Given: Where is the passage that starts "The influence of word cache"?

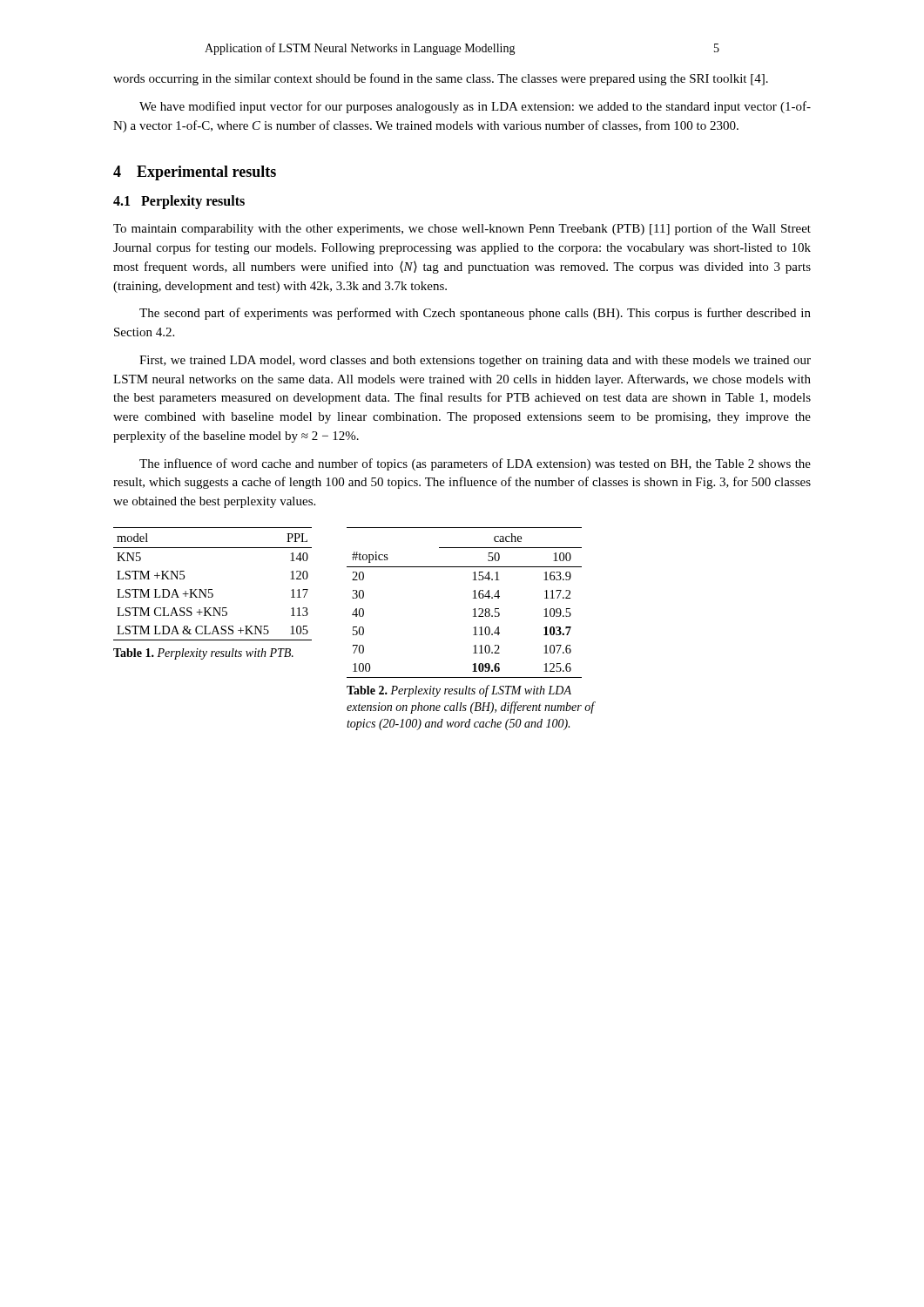Looking at the screenshot, I should coord(462,483).
